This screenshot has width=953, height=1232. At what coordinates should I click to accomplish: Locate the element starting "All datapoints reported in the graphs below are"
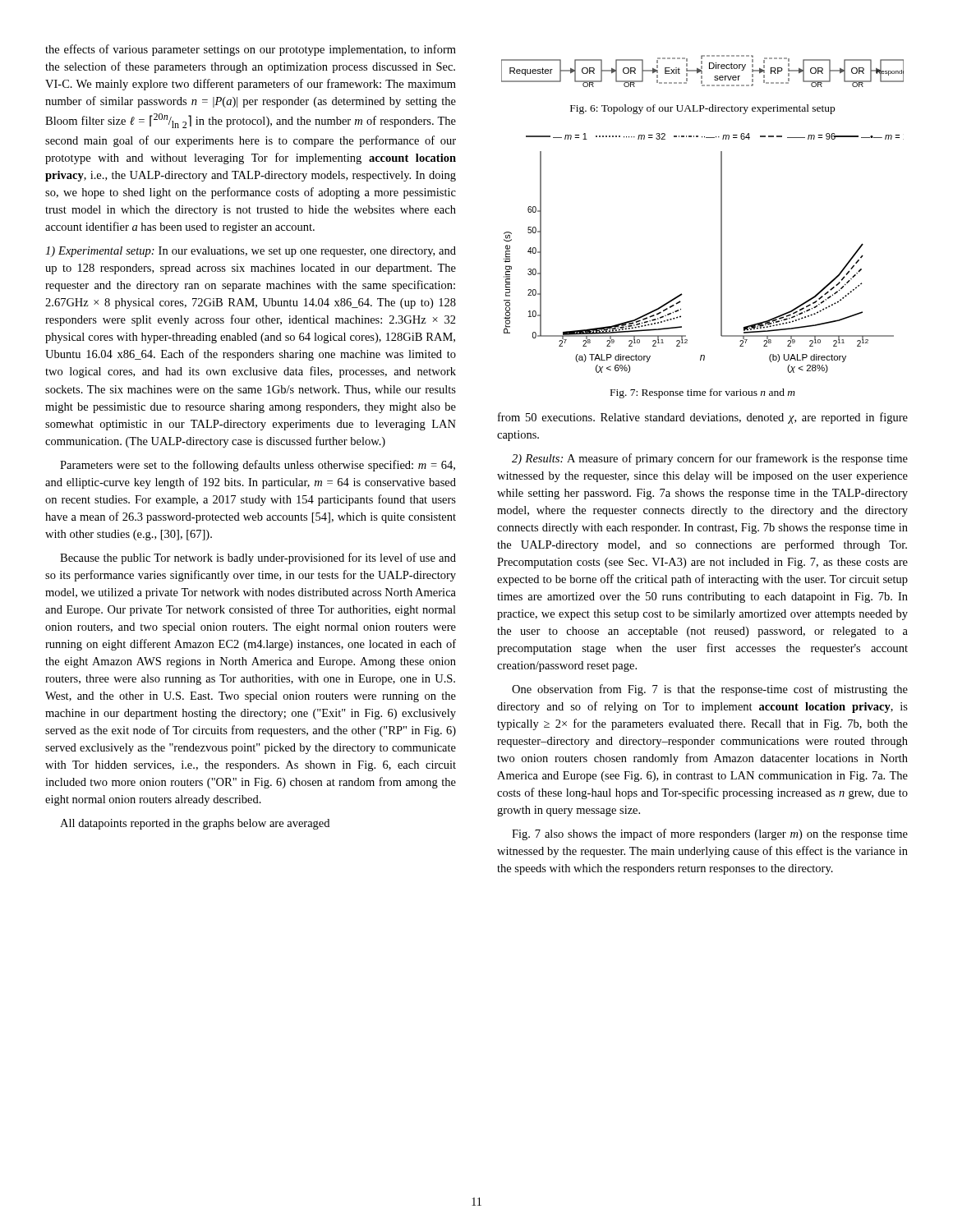251,823
